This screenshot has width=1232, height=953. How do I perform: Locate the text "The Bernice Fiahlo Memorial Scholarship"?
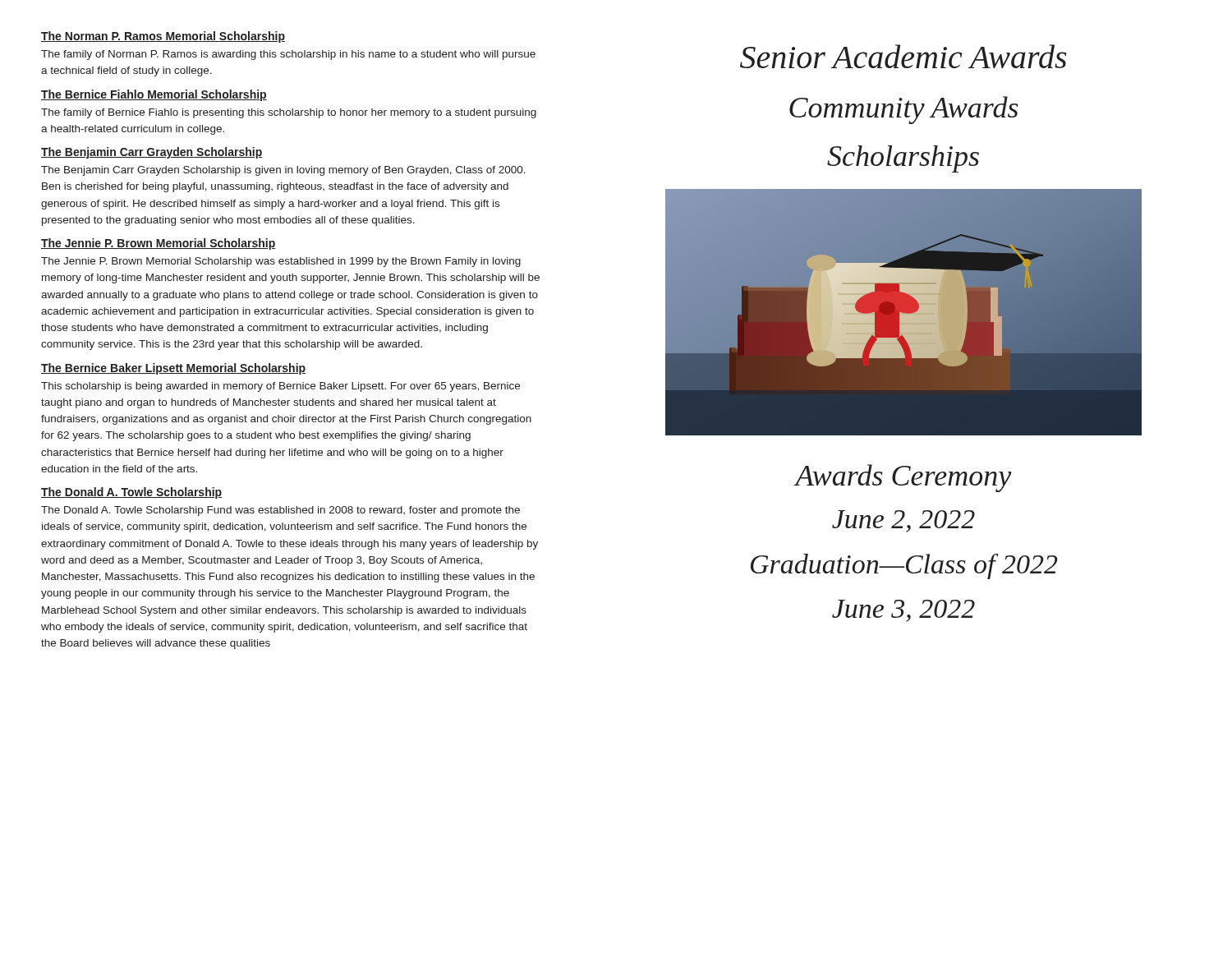click(154, 94)
